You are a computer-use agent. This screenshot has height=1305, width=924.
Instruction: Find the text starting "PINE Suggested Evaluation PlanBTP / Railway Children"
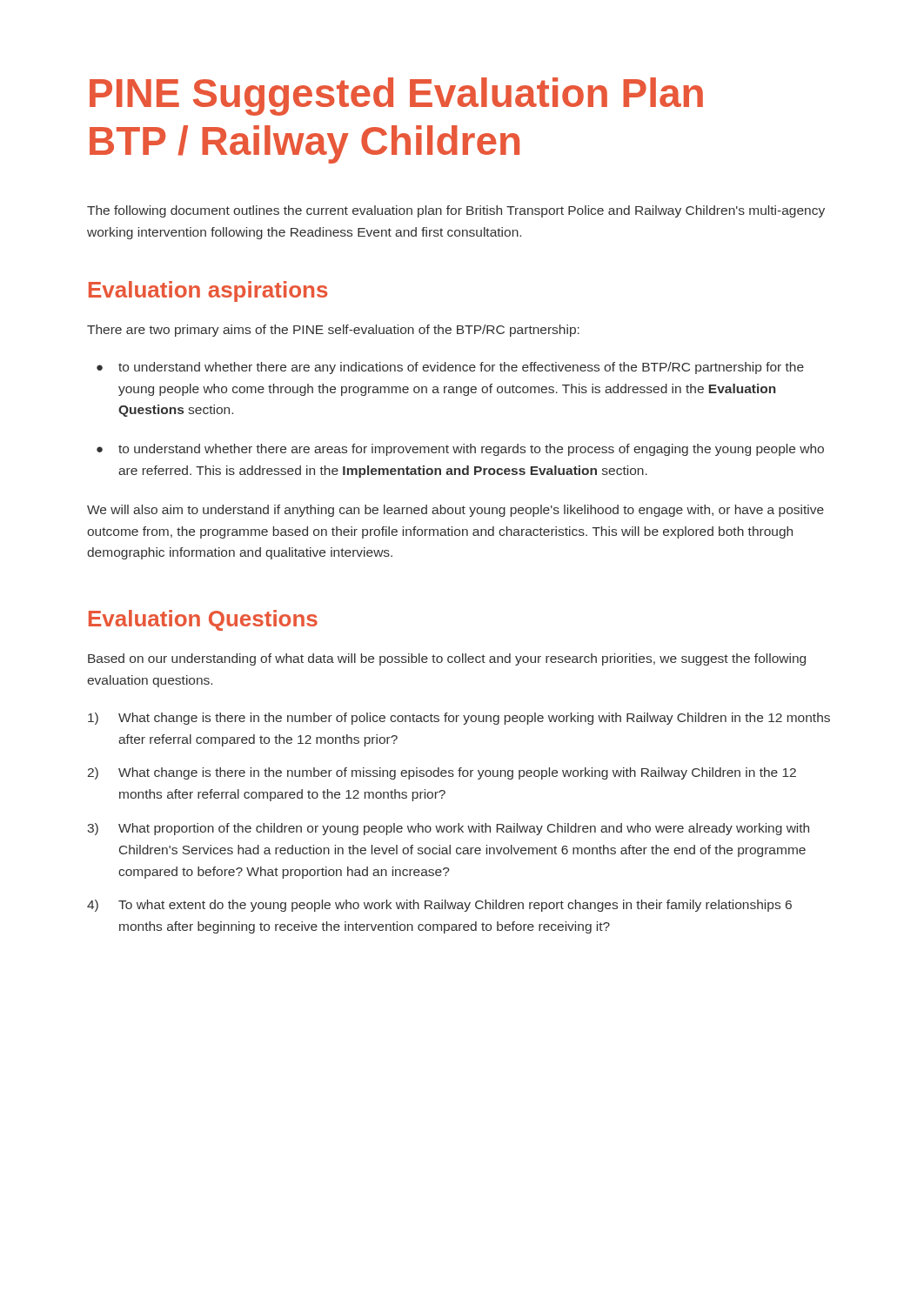462,118
